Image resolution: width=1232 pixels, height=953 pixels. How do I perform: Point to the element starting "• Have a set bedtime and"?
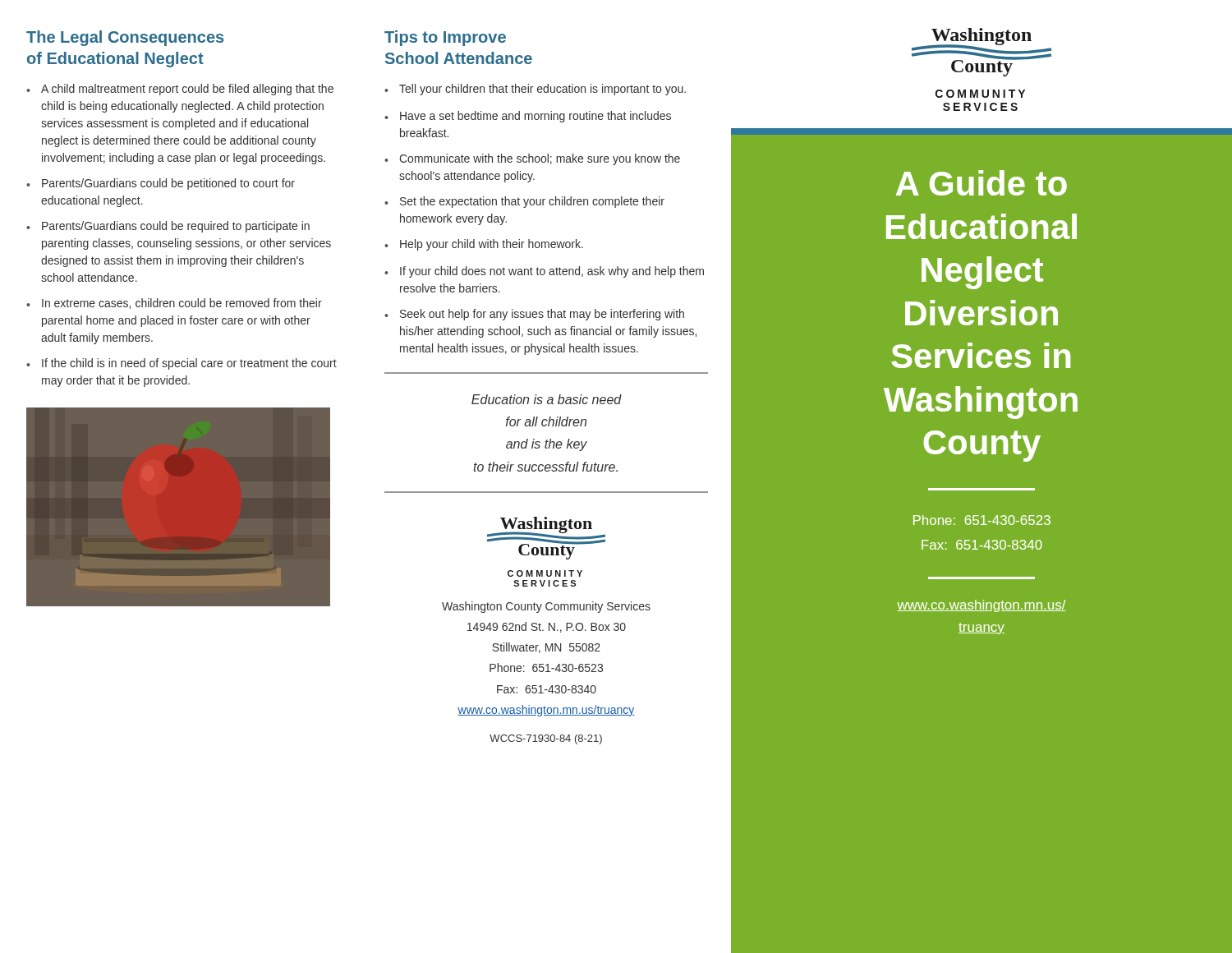click(x=546, y=125)
